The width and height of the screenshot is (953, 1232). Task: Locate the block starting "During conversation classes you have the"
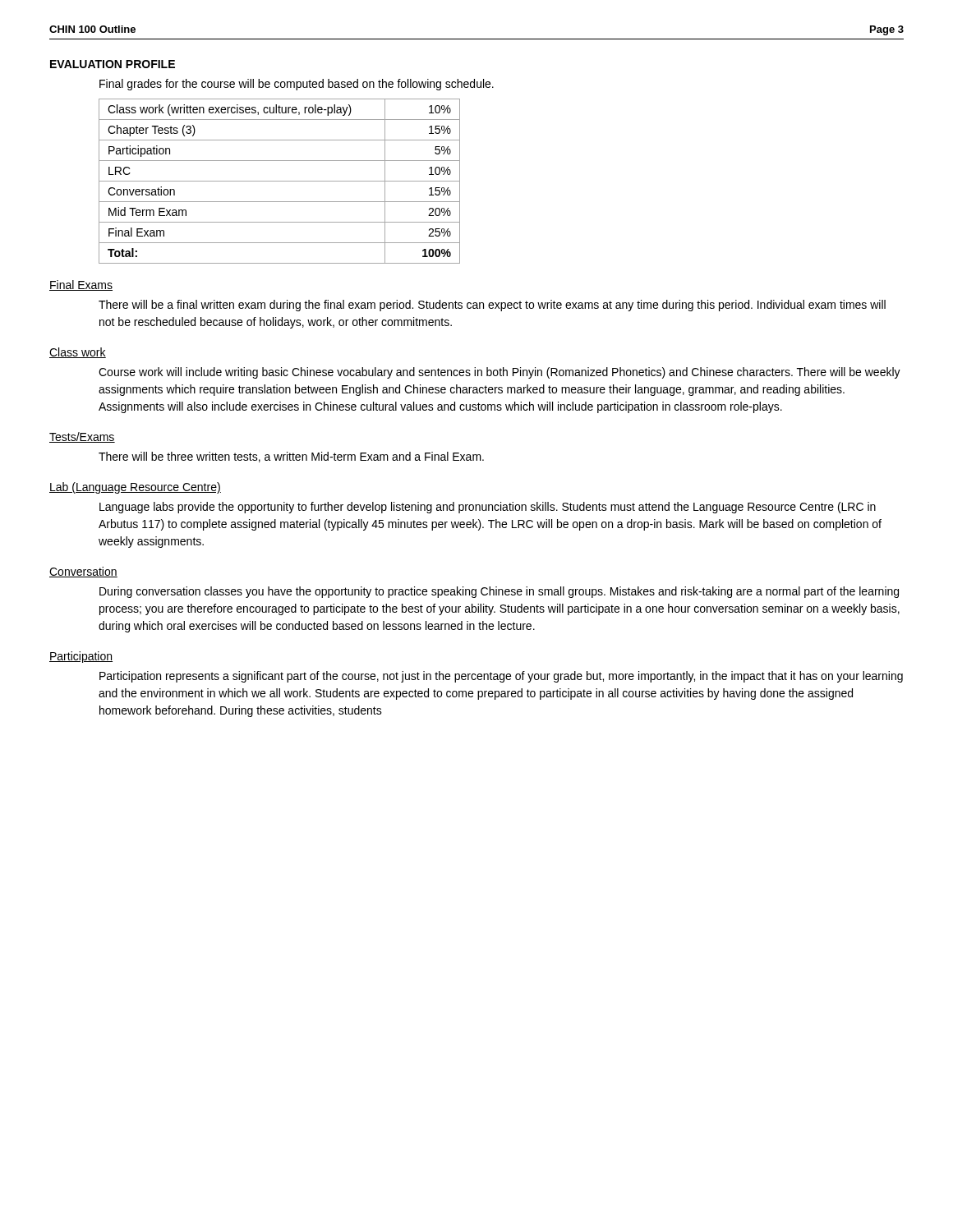tap(499, 609)
